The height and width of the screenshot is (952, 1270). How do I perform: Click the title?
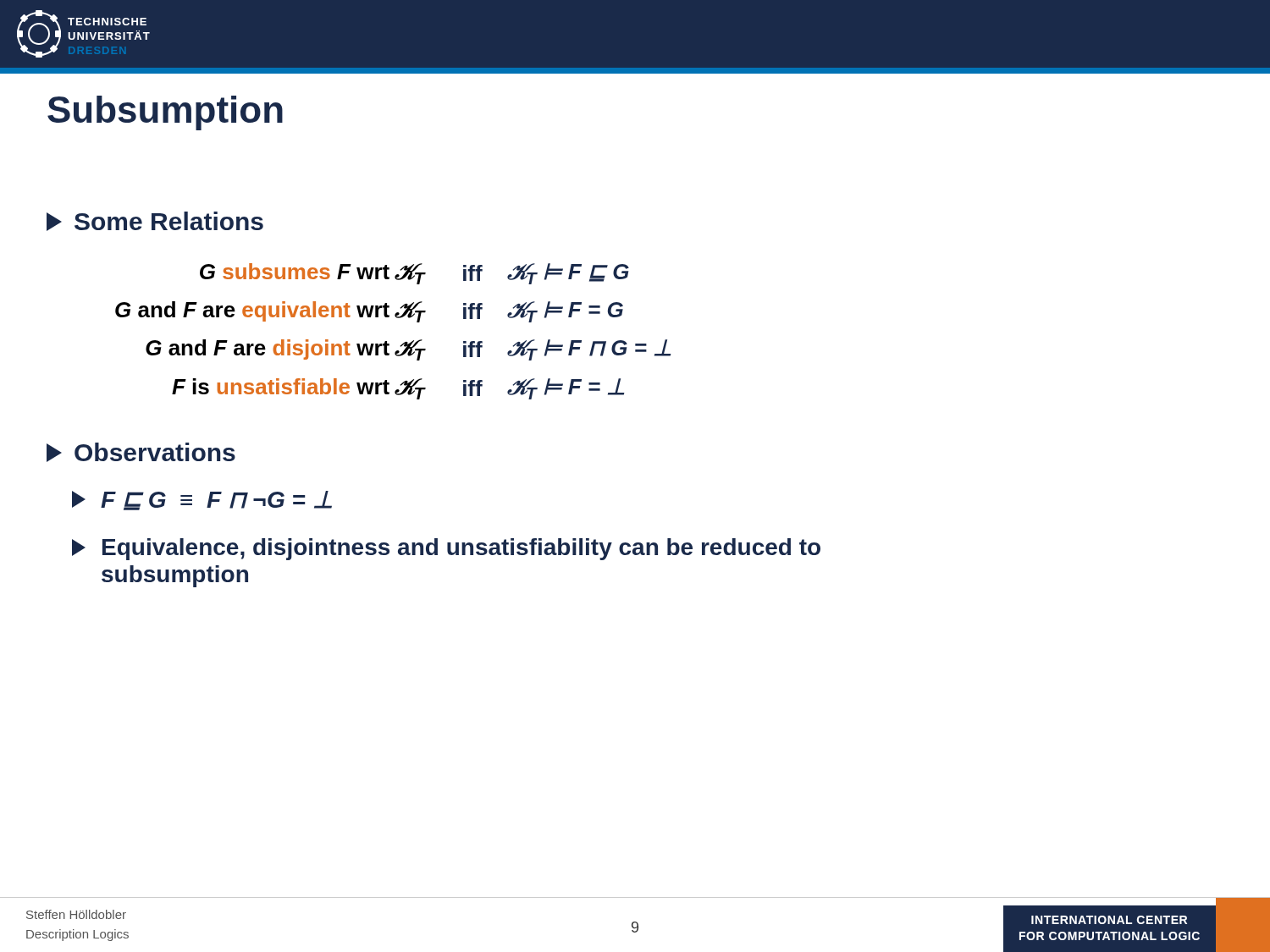tap(166, 110)
